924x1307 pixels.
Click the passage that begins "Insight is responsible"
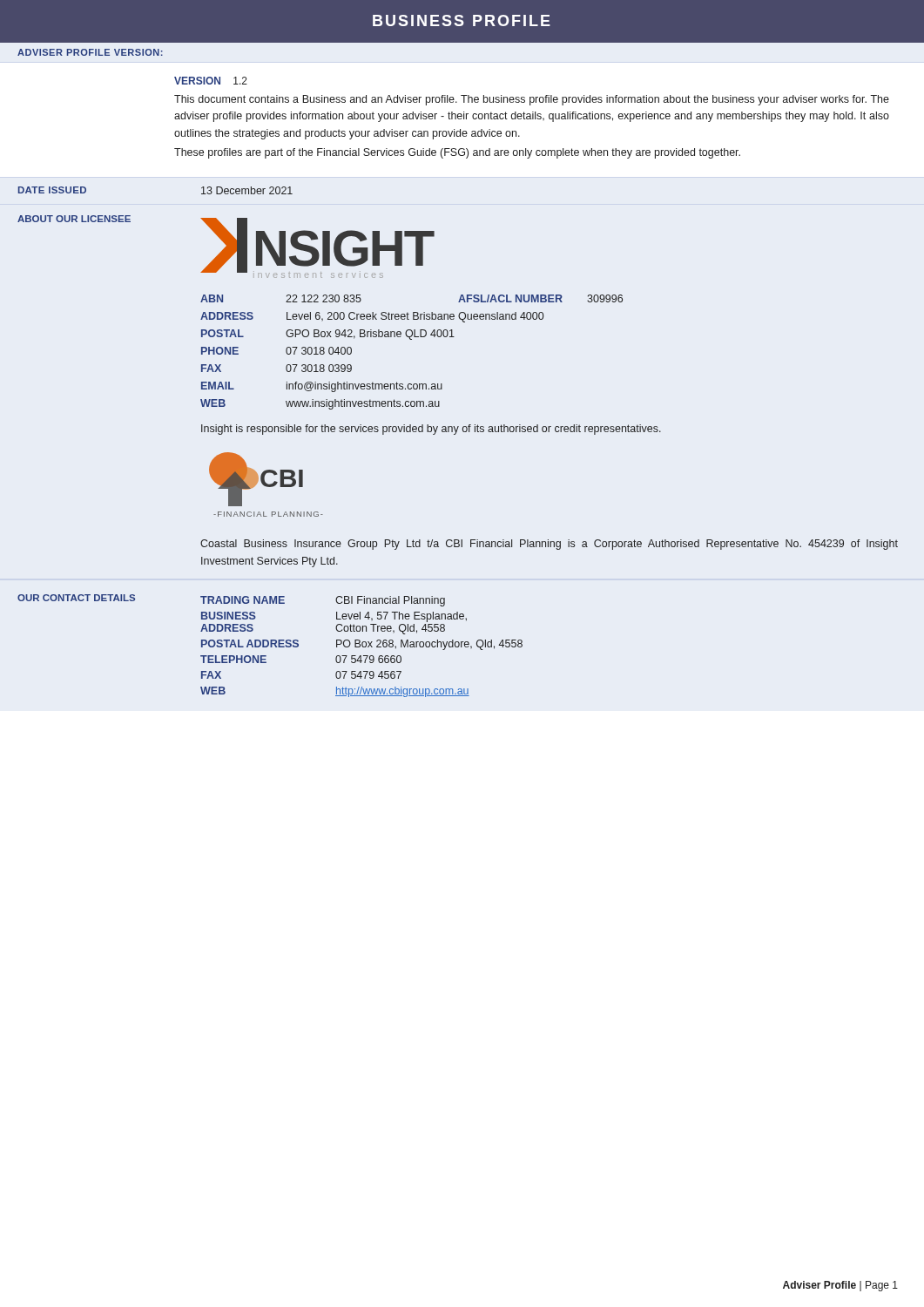click(431, 428)
